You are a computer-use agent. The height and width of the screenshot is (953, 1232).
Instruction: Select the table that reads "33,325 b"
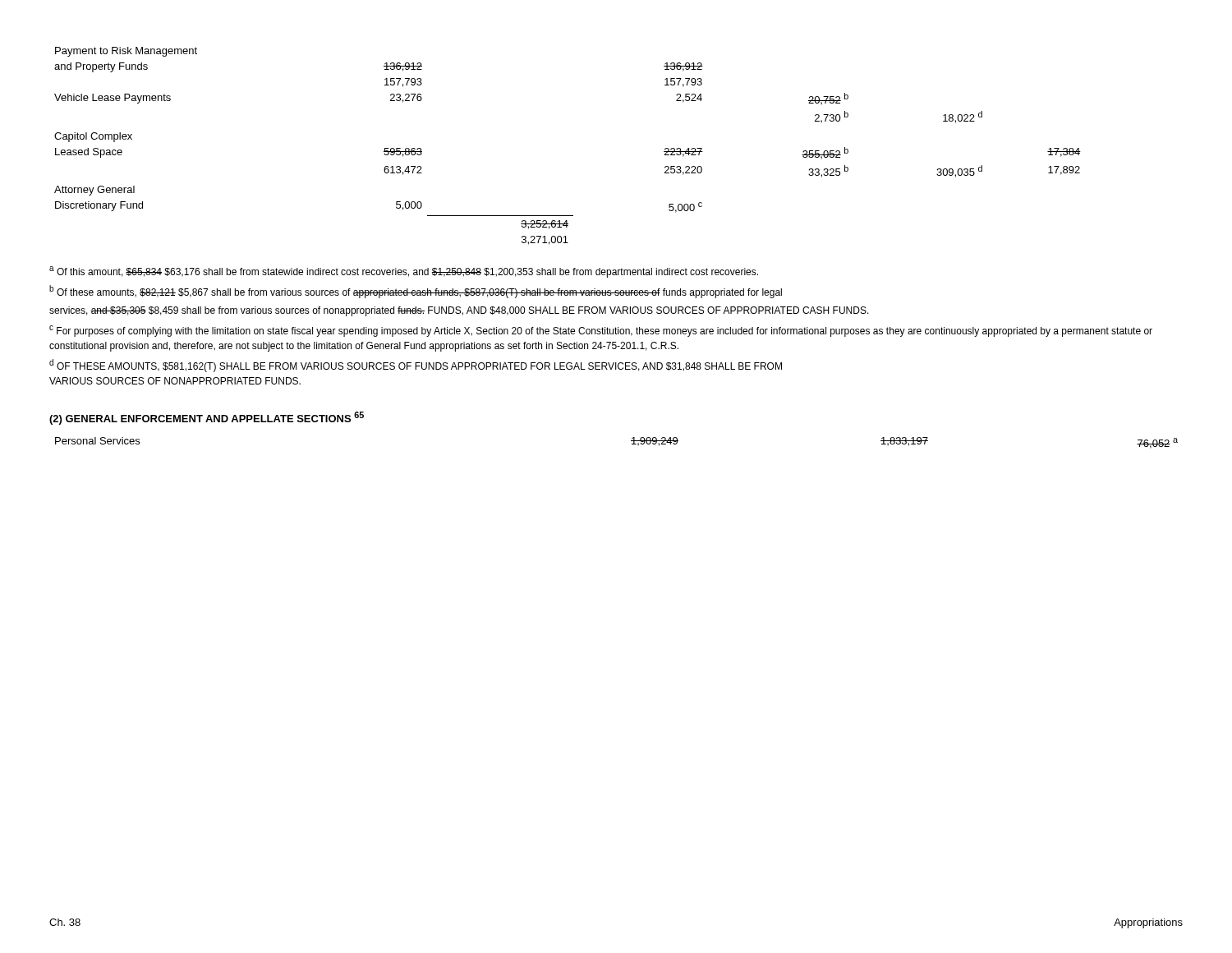(x=616, y=144)
